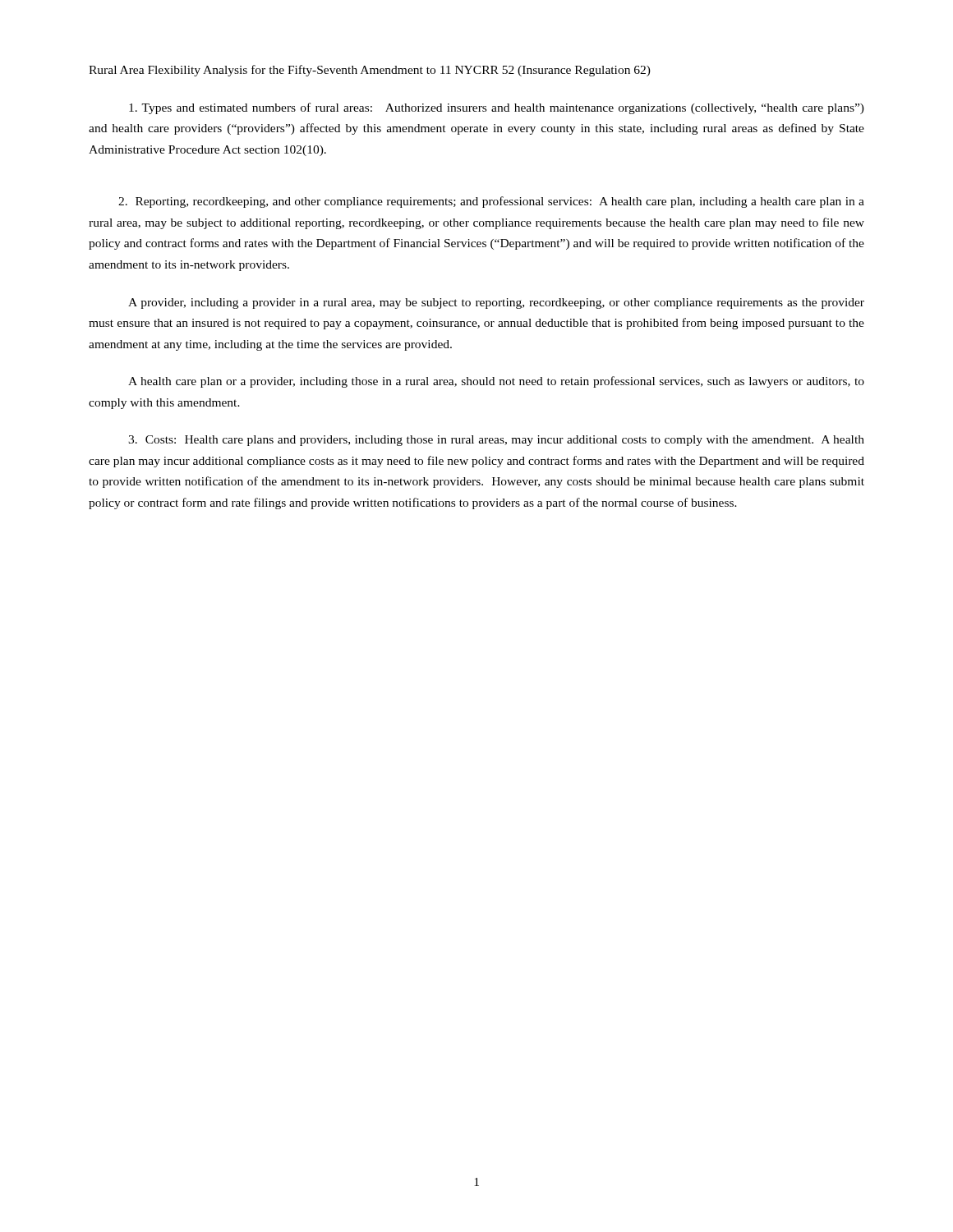The height and width of the screenshot is (1232, 953).
Task: Click on the text block starting "Costs: Health care plans and providers,"
Action: 476,471
